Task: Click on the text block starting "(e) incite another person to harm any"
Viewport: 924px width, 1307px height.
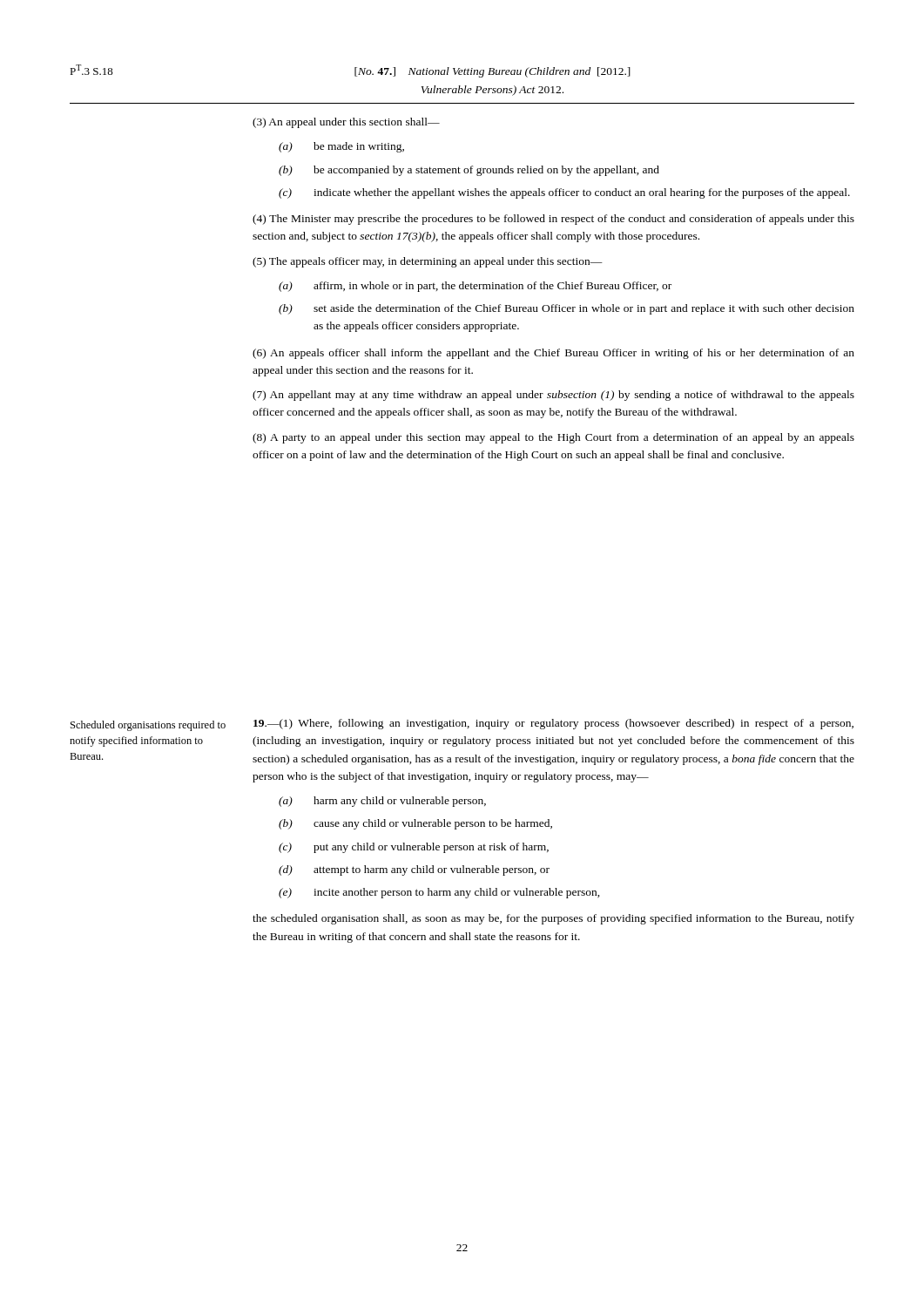Action: click(x=567, y=892)
